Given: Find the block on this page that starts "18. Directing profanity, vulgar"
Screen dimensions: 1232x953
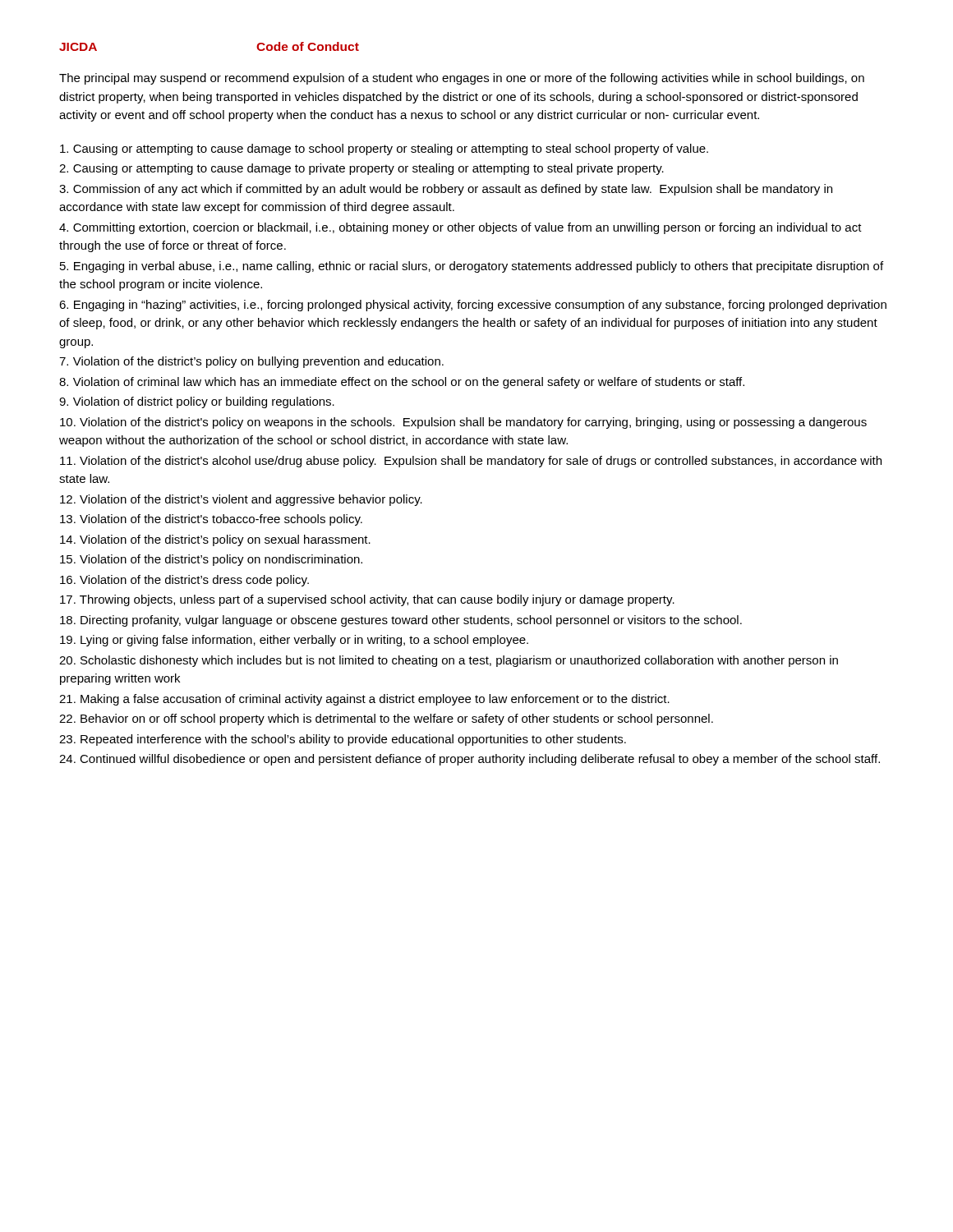Looking at the screenshot, I should coord(401,619).
